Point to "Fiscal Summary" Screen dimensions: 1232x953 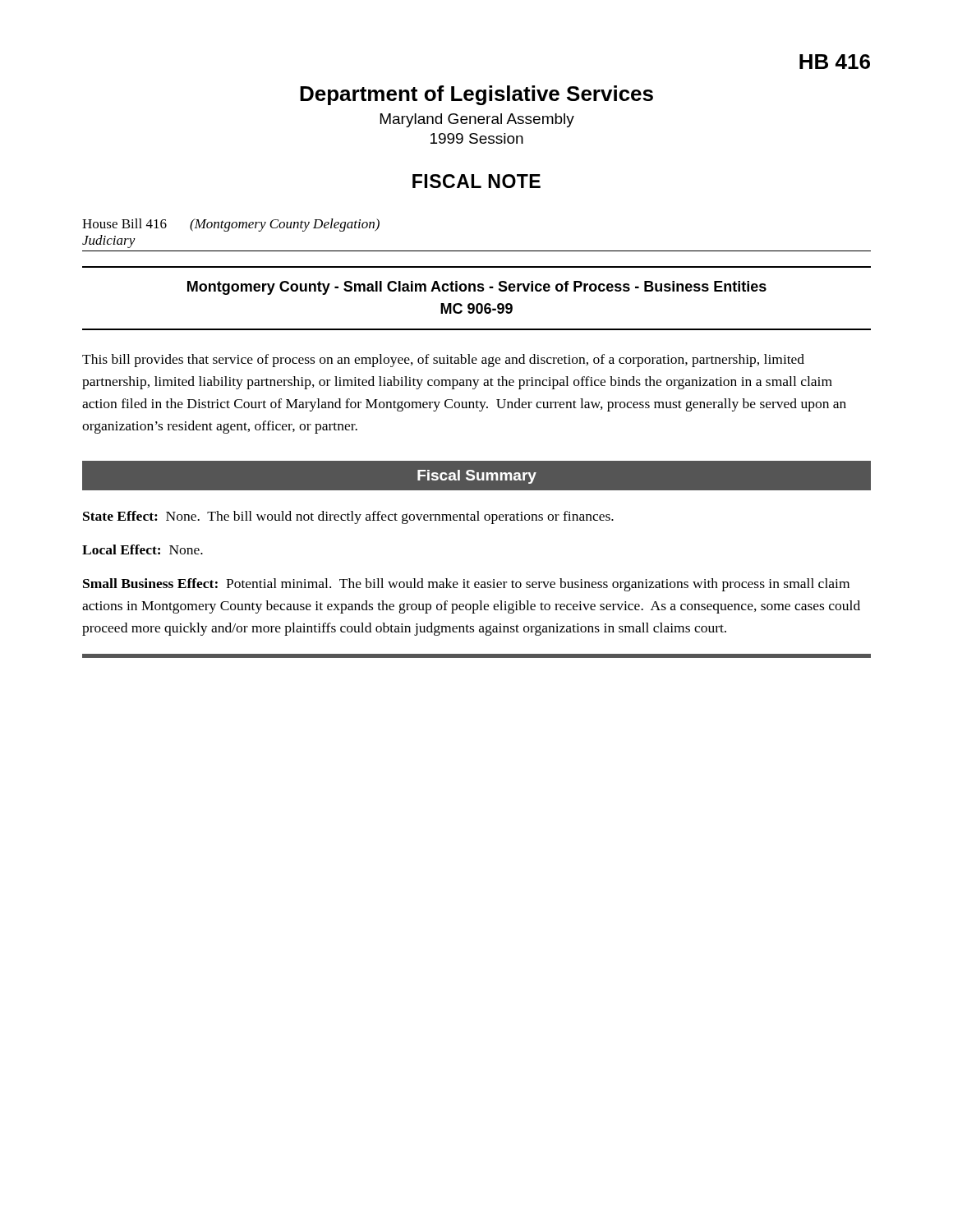(x=476, y=475)
